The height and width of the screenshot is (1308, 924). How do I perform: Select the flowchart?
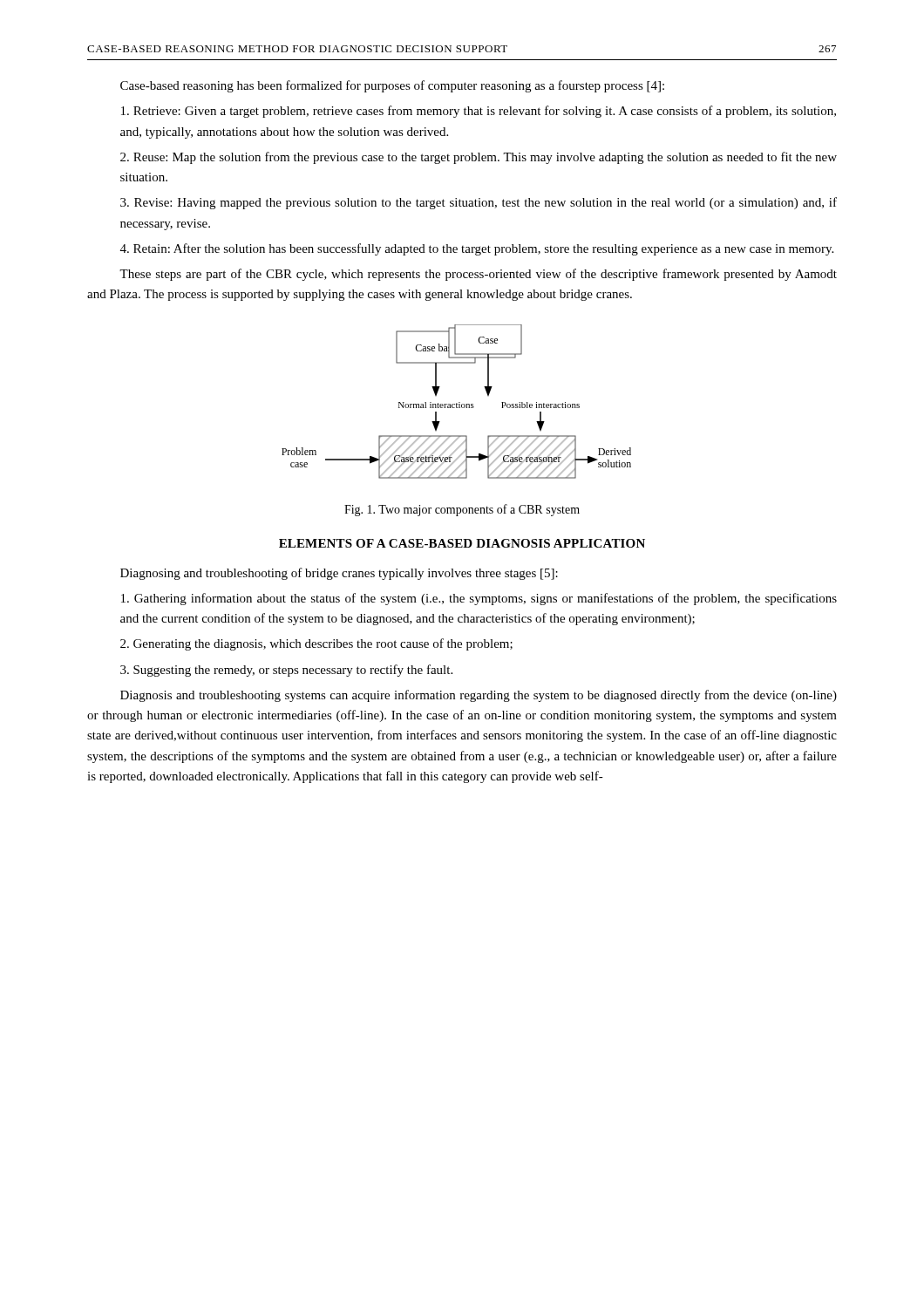tap(462, 411)
